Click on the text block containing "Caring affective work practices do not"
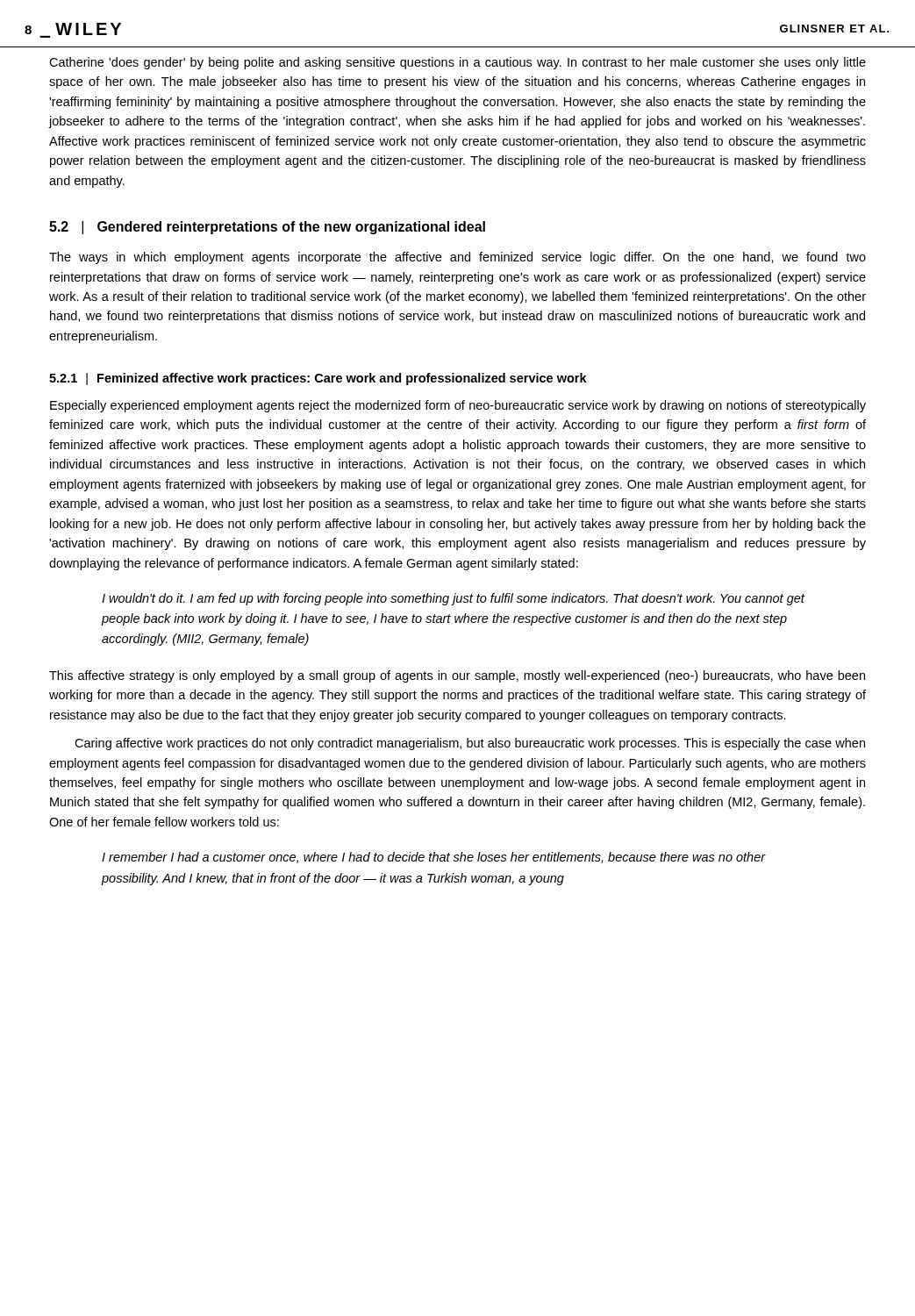 coord(458,783)
